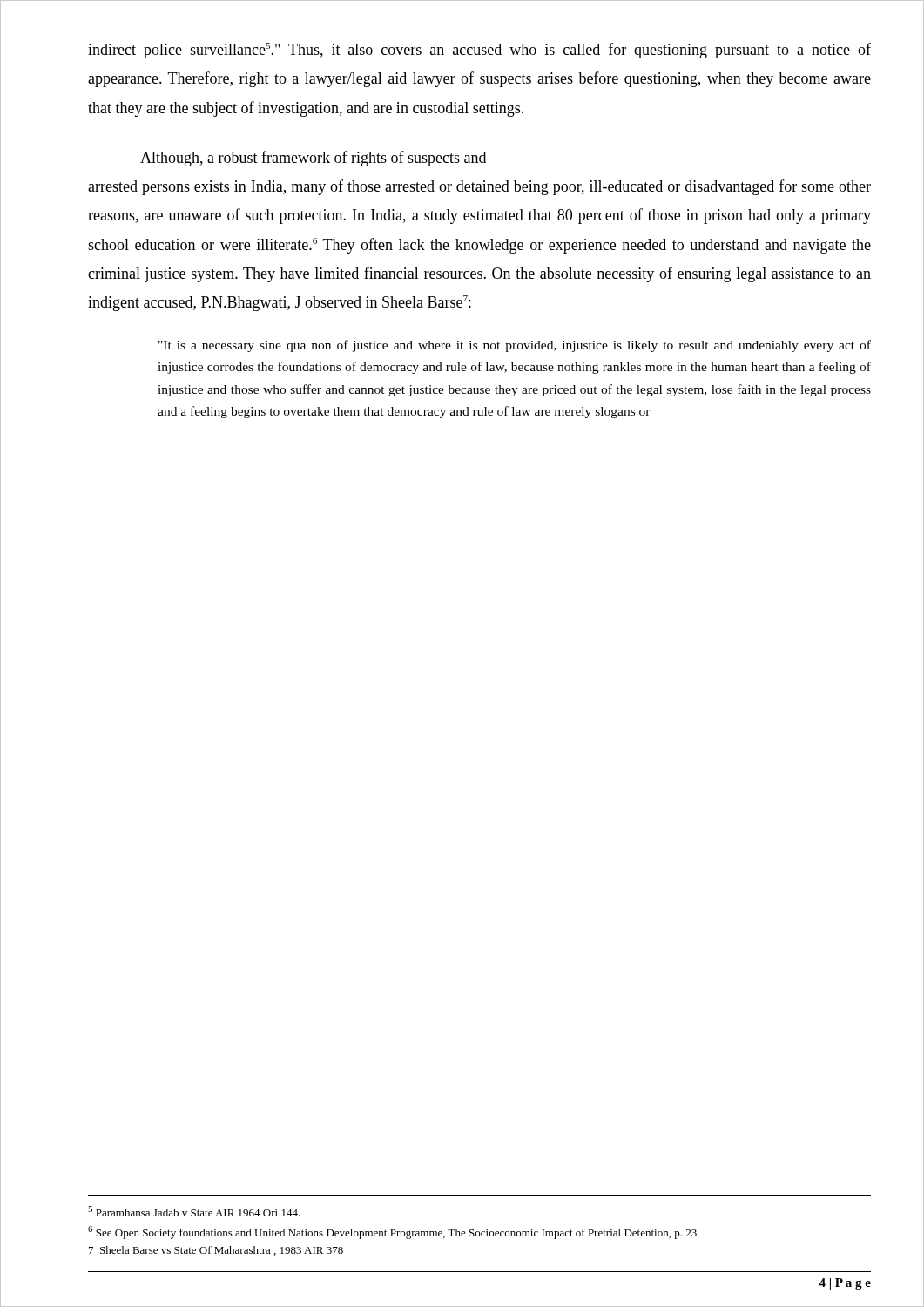Locate the text block containing ""It is a necessary"
The height and width of the screenshot is (1307, 924).
point(514,378)
